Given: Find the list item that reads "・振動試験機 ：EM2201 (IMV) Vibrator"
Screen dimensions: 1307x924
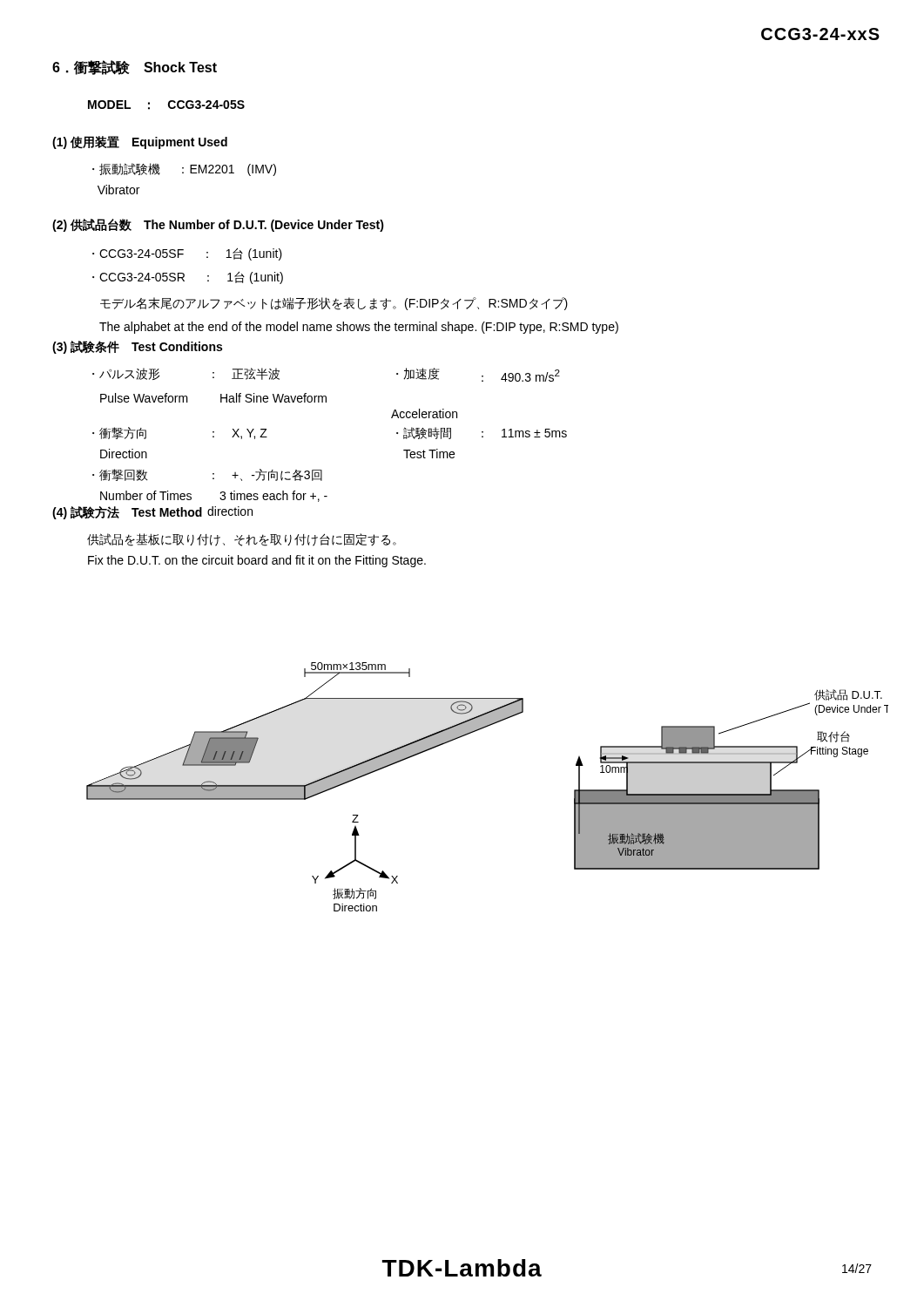Looking at the screenshot, I should point(182,179).
